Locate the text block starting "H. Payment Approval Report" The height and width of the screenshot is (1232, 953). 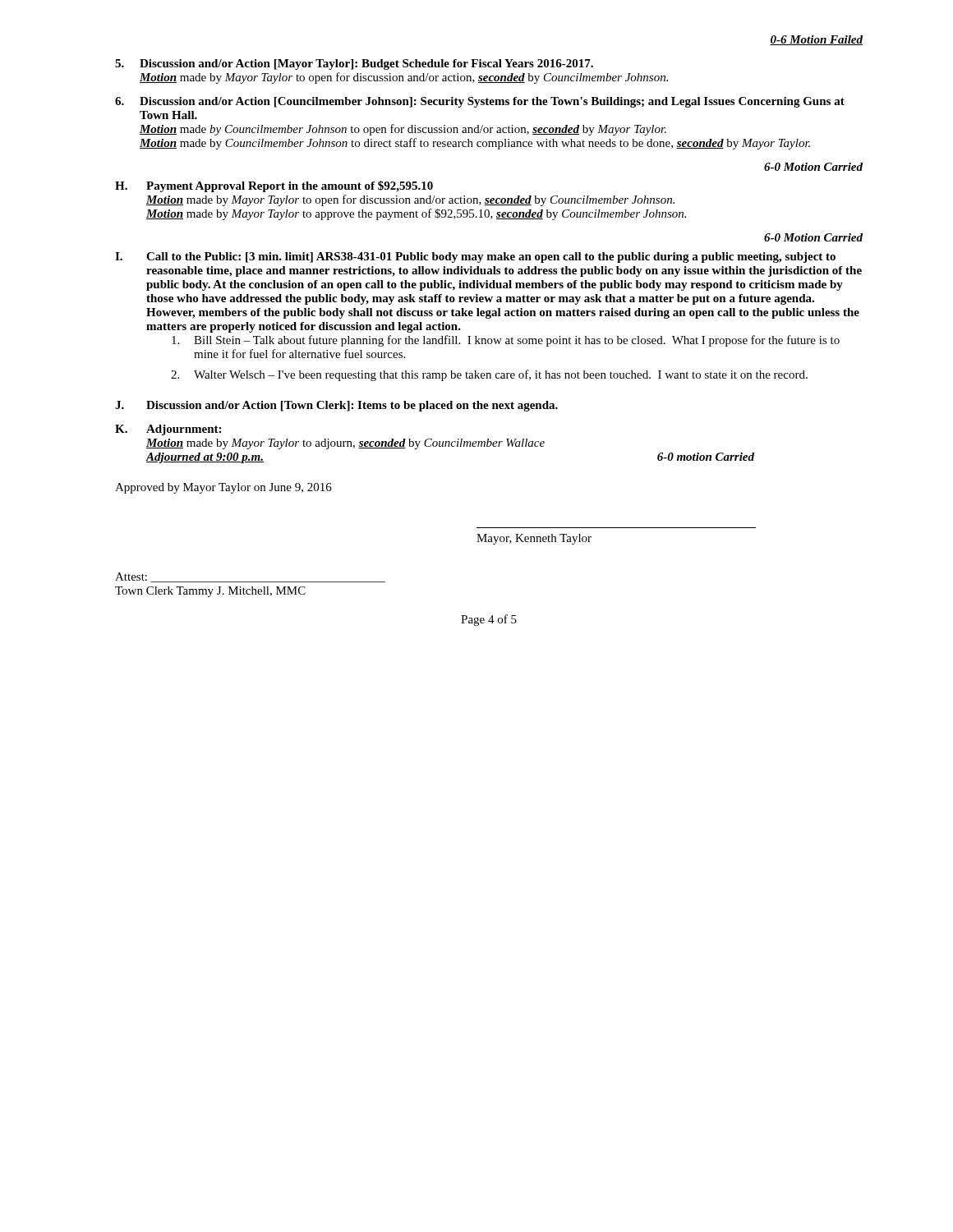[401, 200]
